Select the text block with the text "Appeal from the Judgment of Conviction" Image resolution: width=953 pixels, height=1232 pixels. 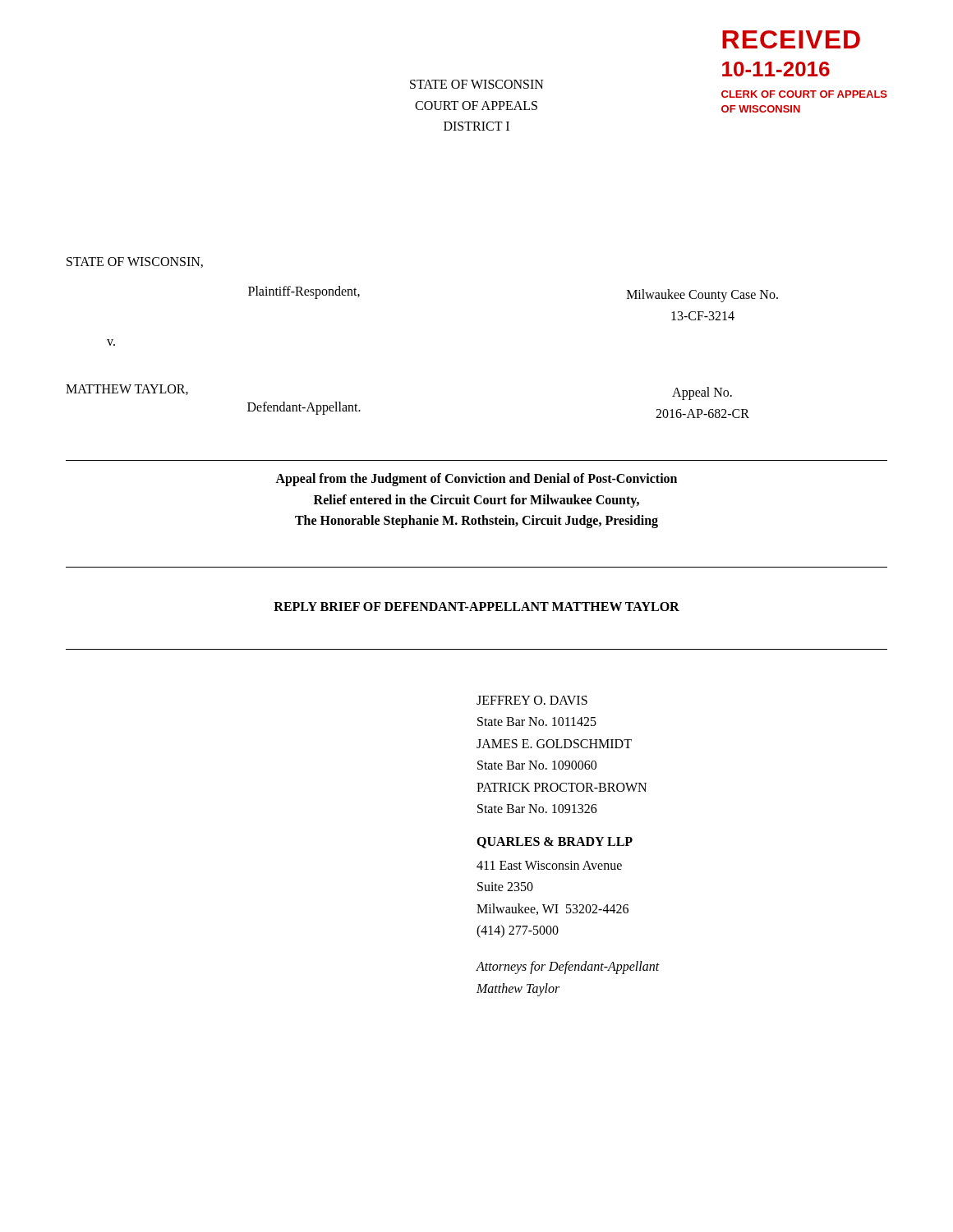(476, 500)
